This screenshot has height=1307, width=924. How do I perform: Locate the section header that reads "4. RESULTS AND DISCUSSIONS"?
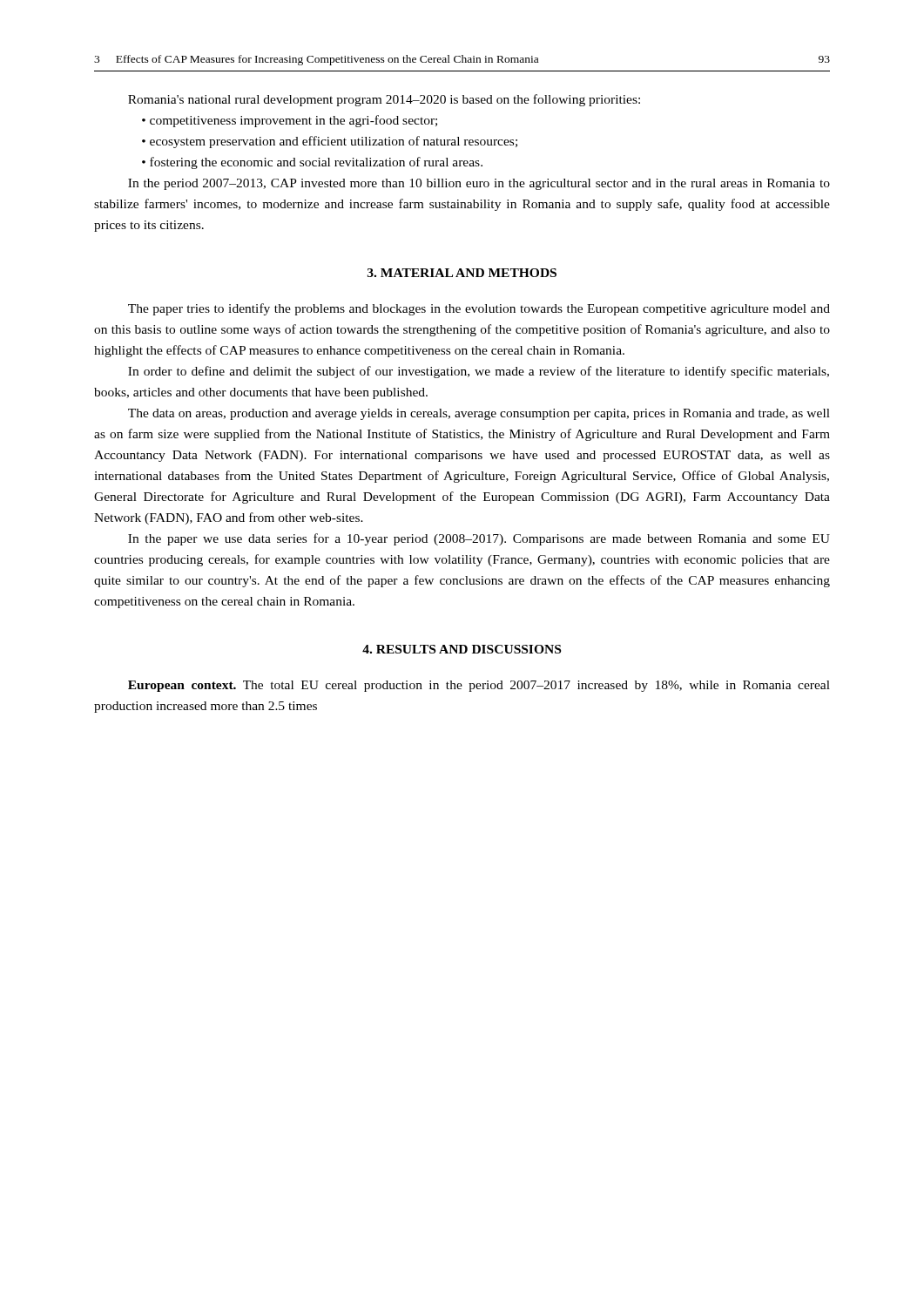462,649
